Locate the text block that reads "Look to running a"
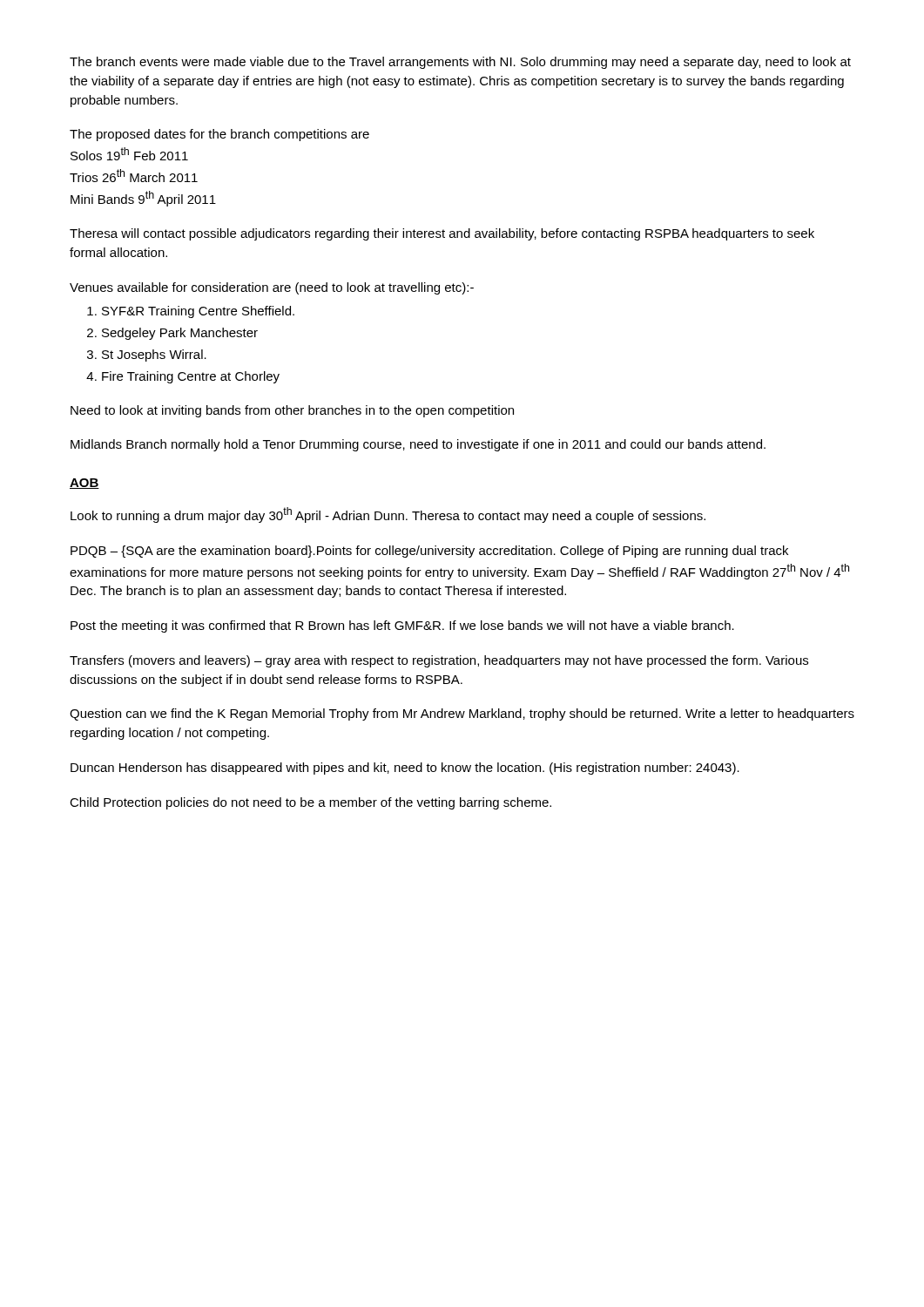 pyautogui.click(x=388, y=514)
